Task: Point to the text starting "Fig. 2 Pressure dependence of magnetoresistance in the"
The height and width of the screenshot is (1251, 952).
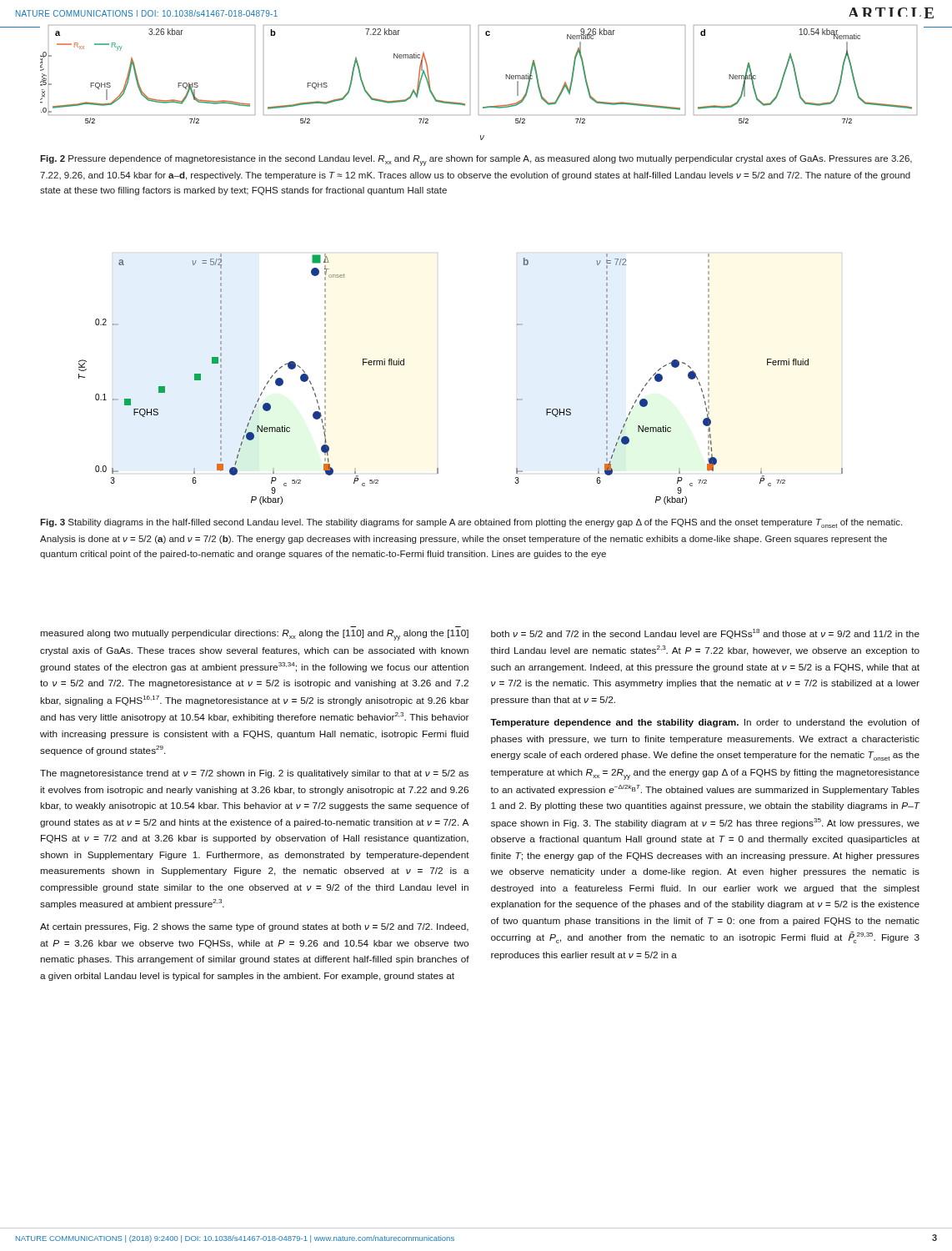Action: point(476,174)
